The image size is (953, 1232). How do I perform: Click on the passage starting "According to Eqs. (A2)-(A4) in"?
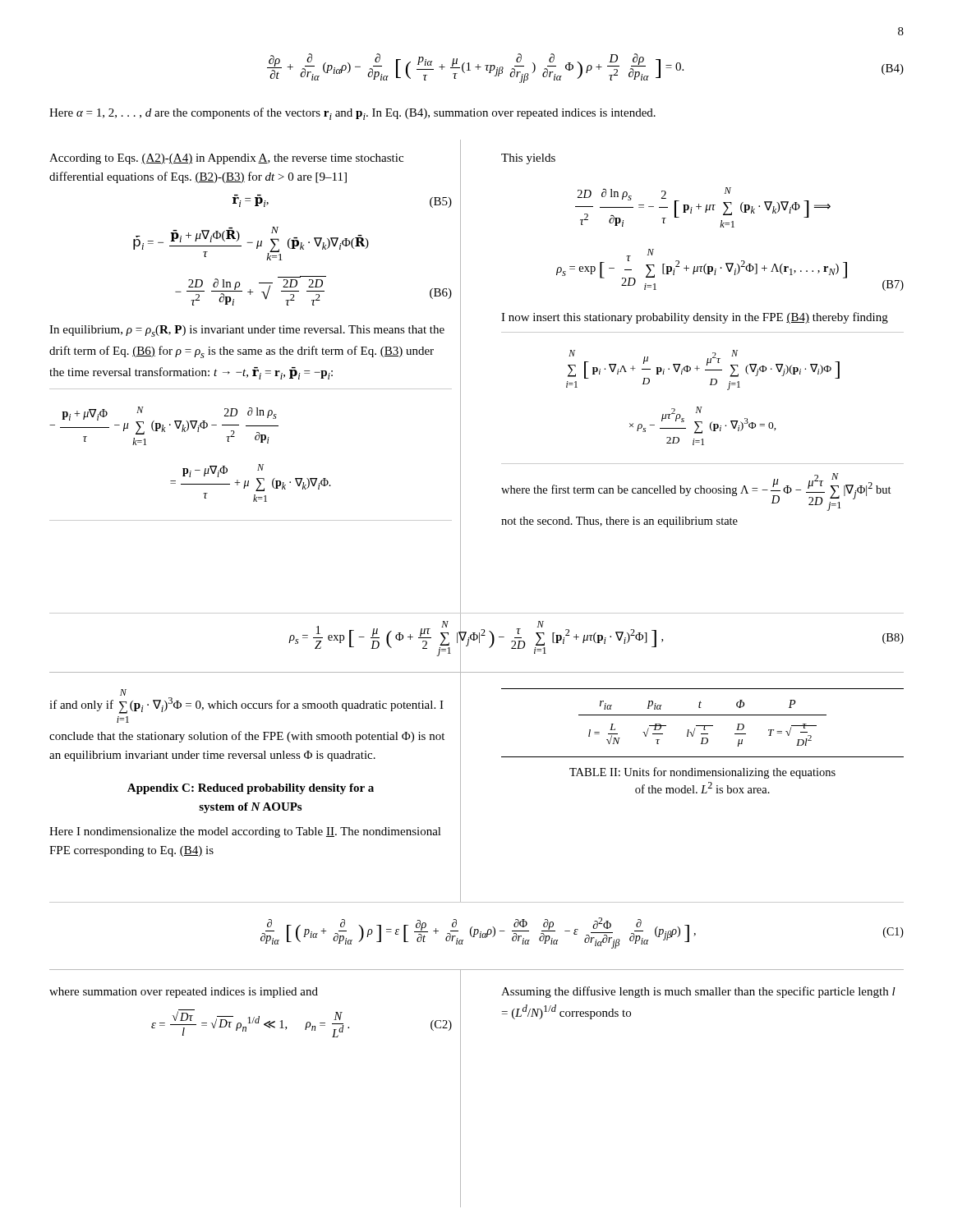click(251, 167)
